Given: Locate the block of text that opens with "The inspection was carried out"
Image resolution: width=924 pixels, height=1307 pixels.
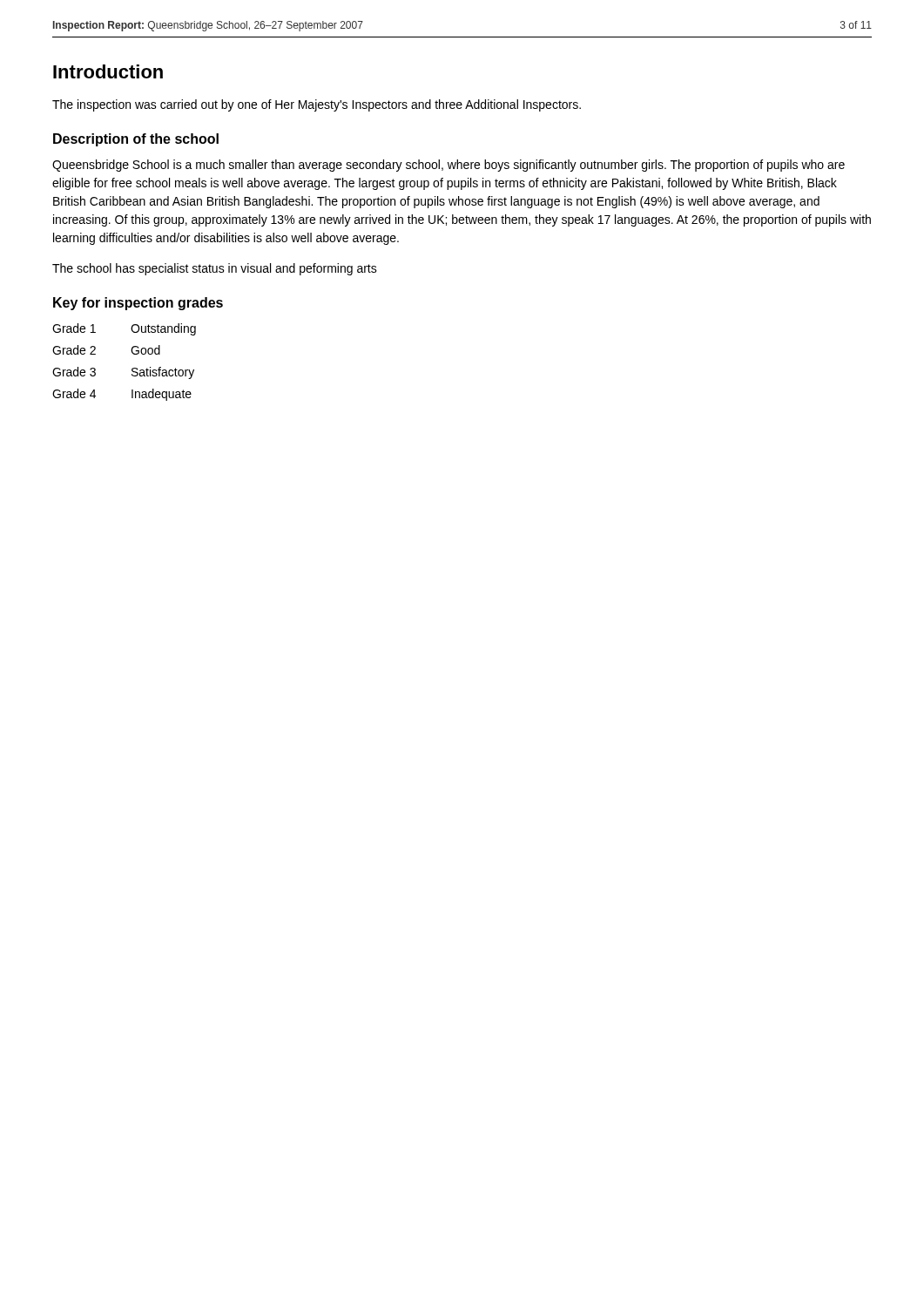Looking at the screenshot, I should (317, 105).
